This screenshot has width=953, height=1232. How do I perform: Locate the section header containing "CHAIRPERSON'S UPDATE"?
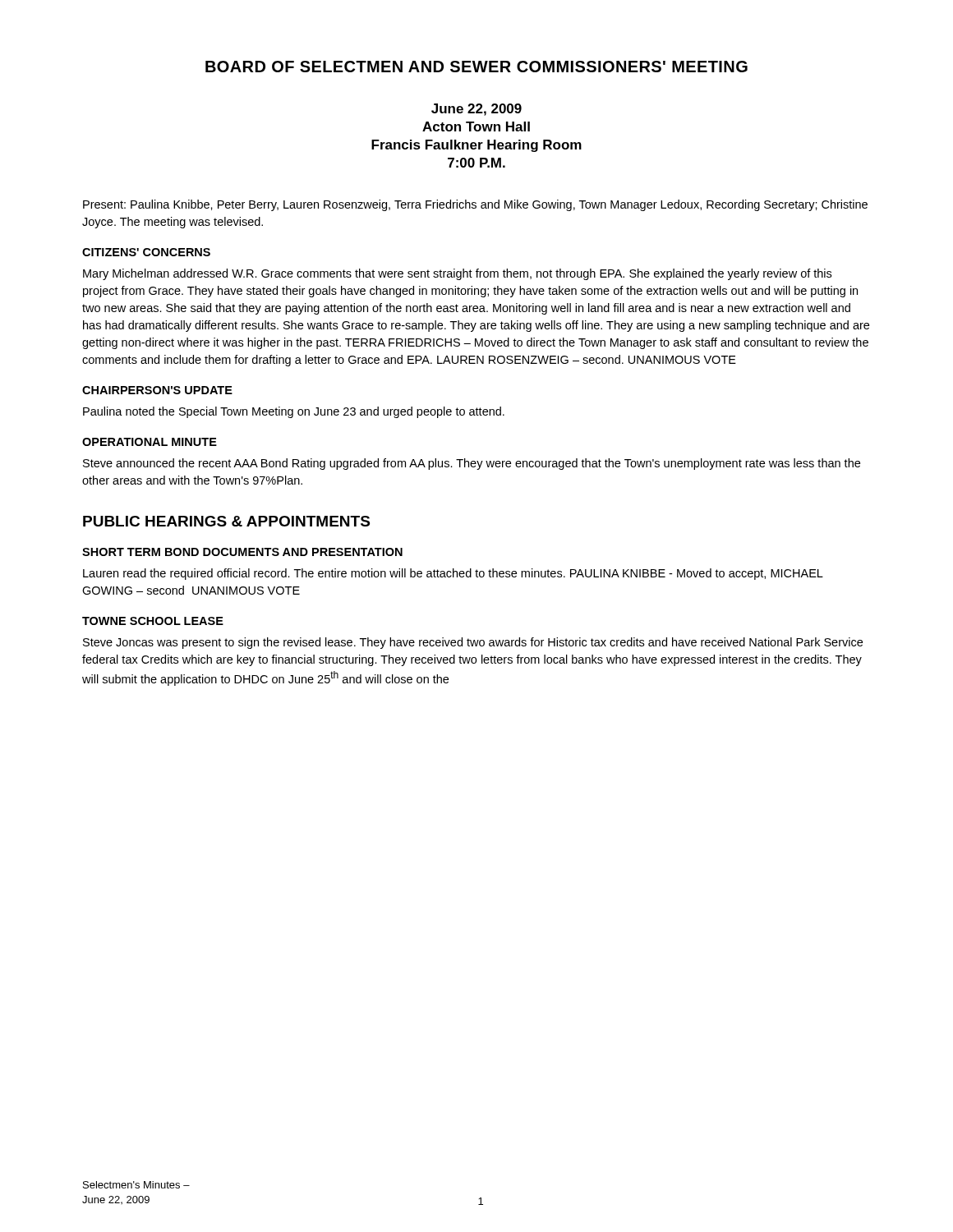coord(157,390)
